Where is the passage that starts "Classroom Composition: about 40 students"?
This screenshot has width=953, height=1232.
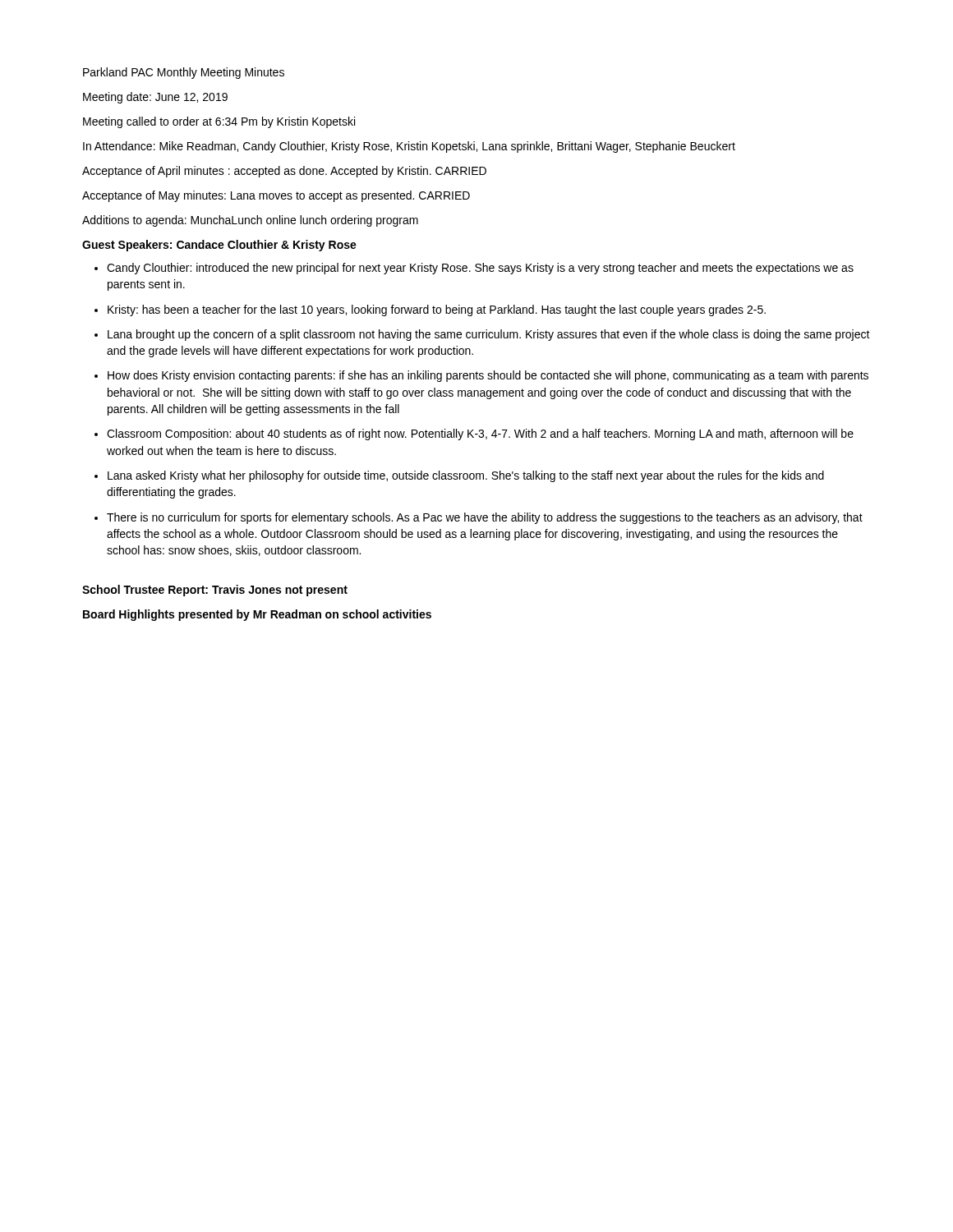tap(489, 442)
